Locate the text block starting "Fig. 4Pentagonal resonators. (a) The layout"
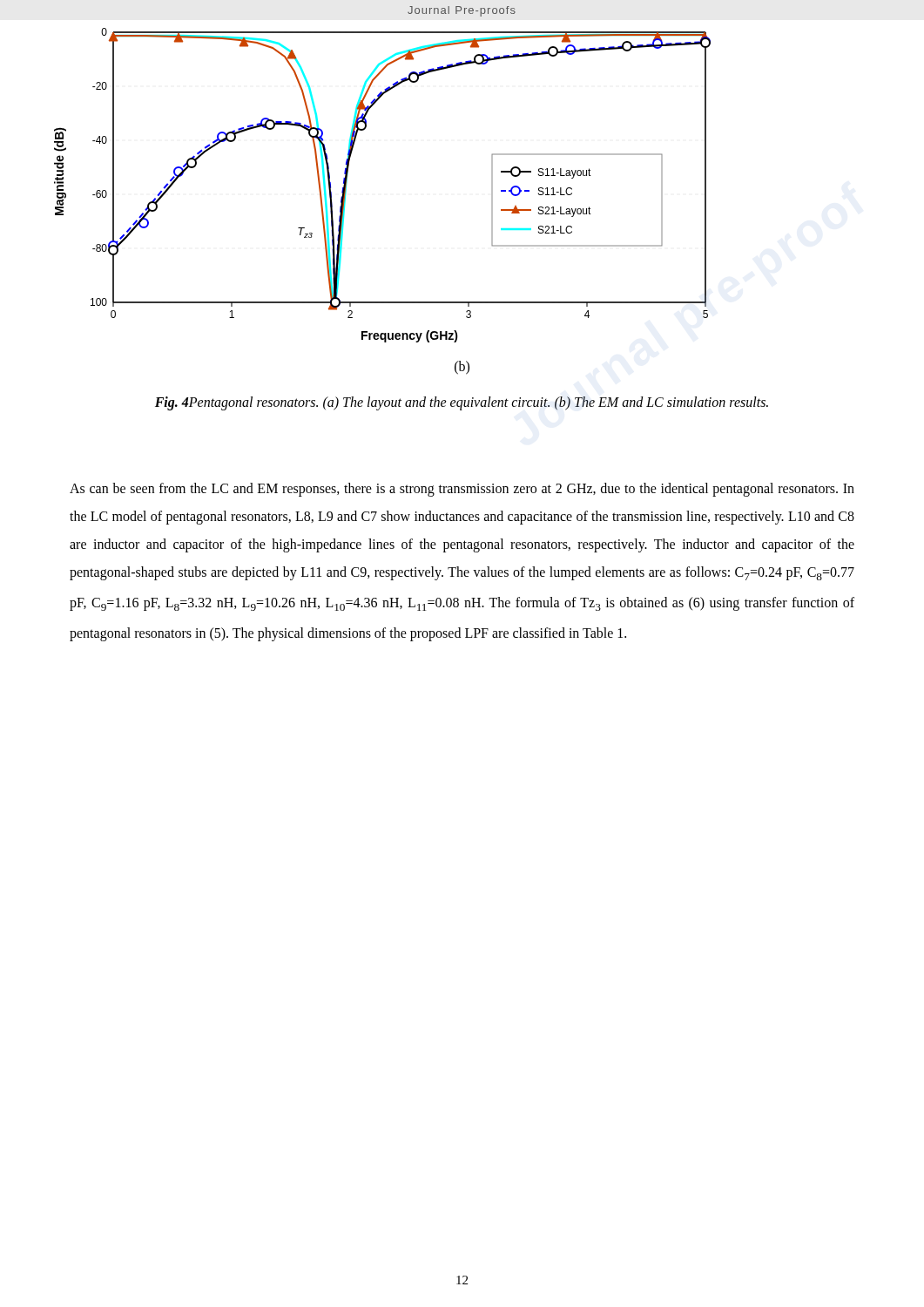 coord(462,402)
